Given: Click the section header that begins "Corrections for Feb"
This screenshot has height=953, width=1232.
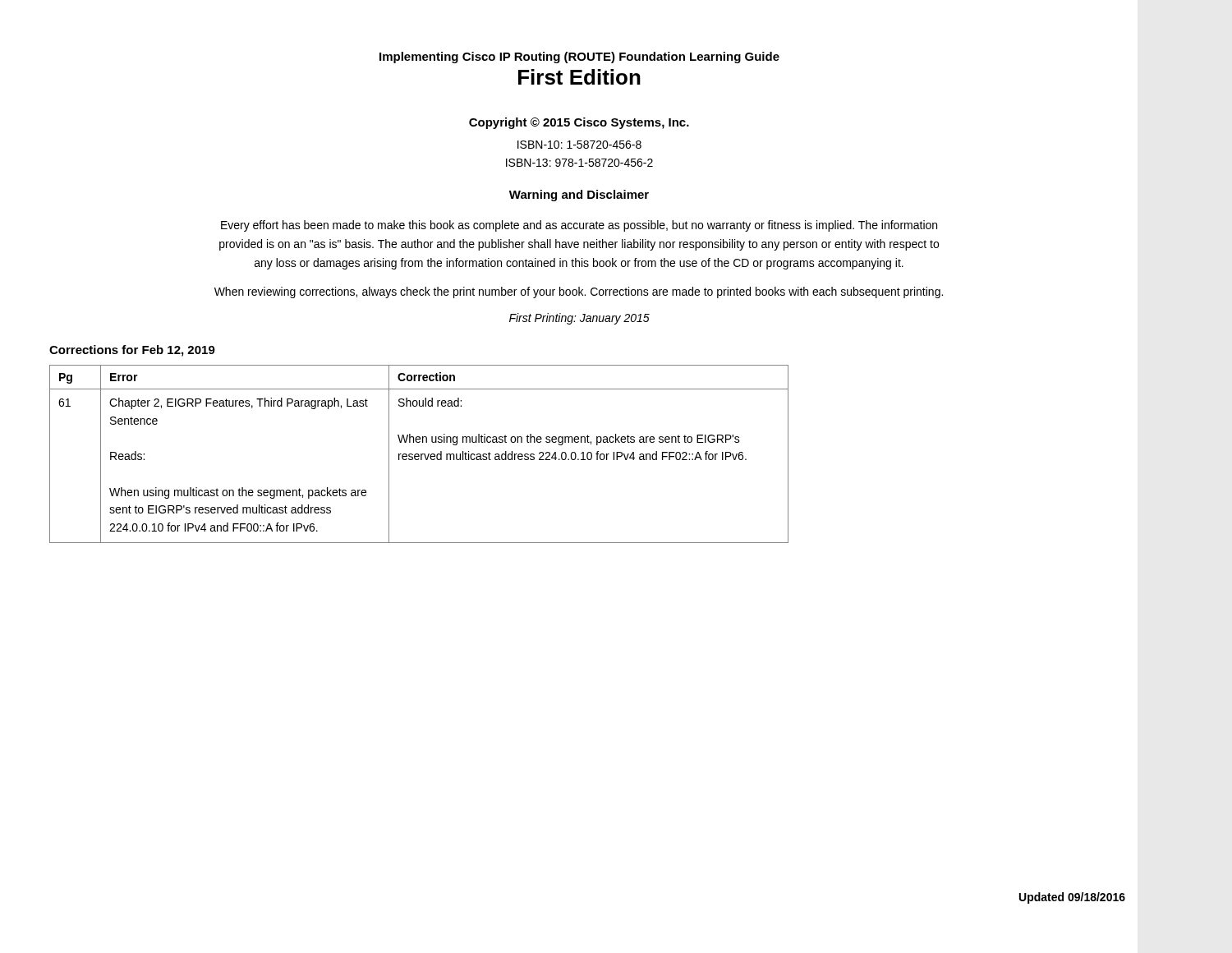Looking at the screenshot, I should pos(132,350).
